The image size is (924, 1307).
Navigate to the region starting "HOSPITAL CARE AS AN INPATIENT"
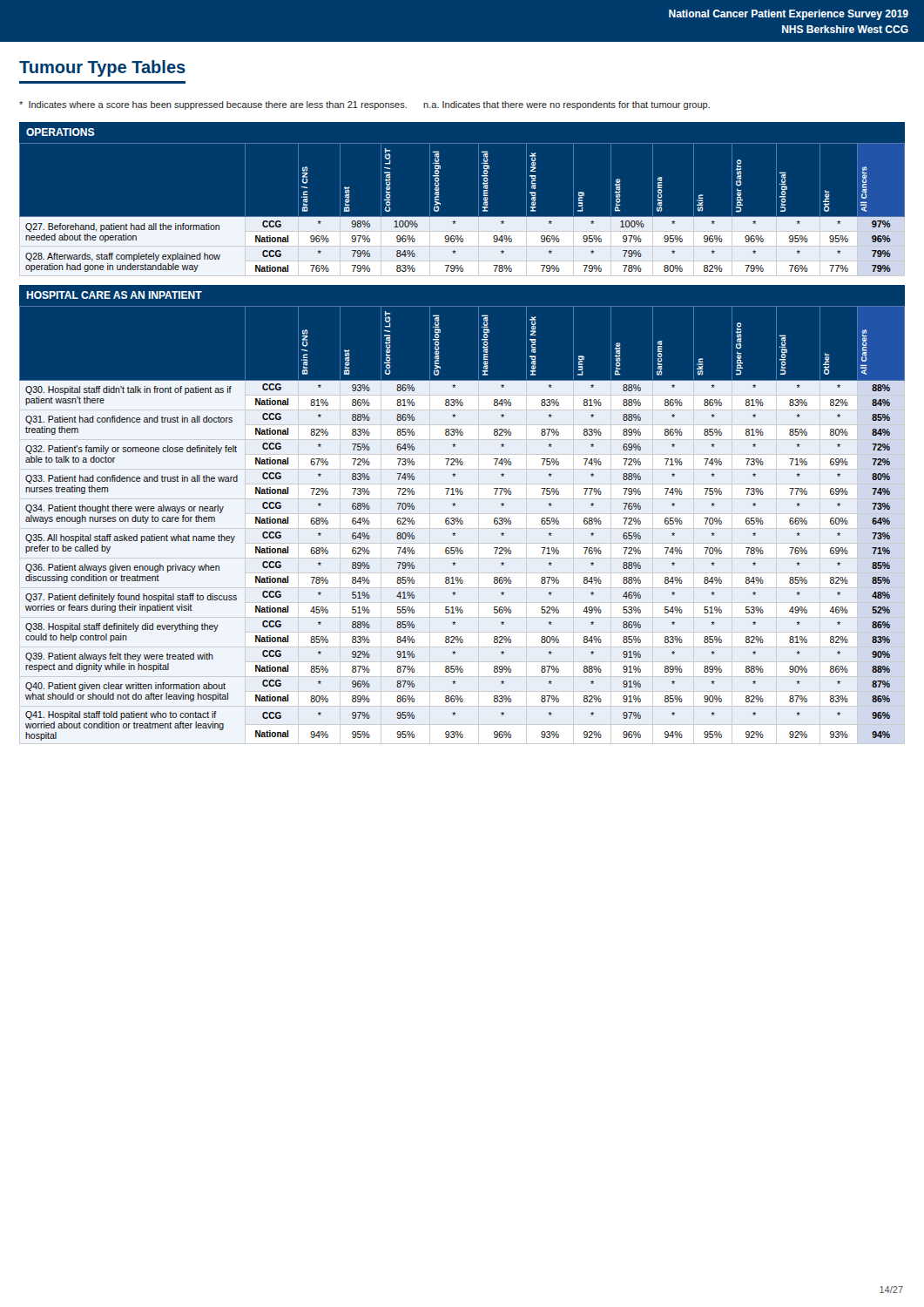click(114, 296)
